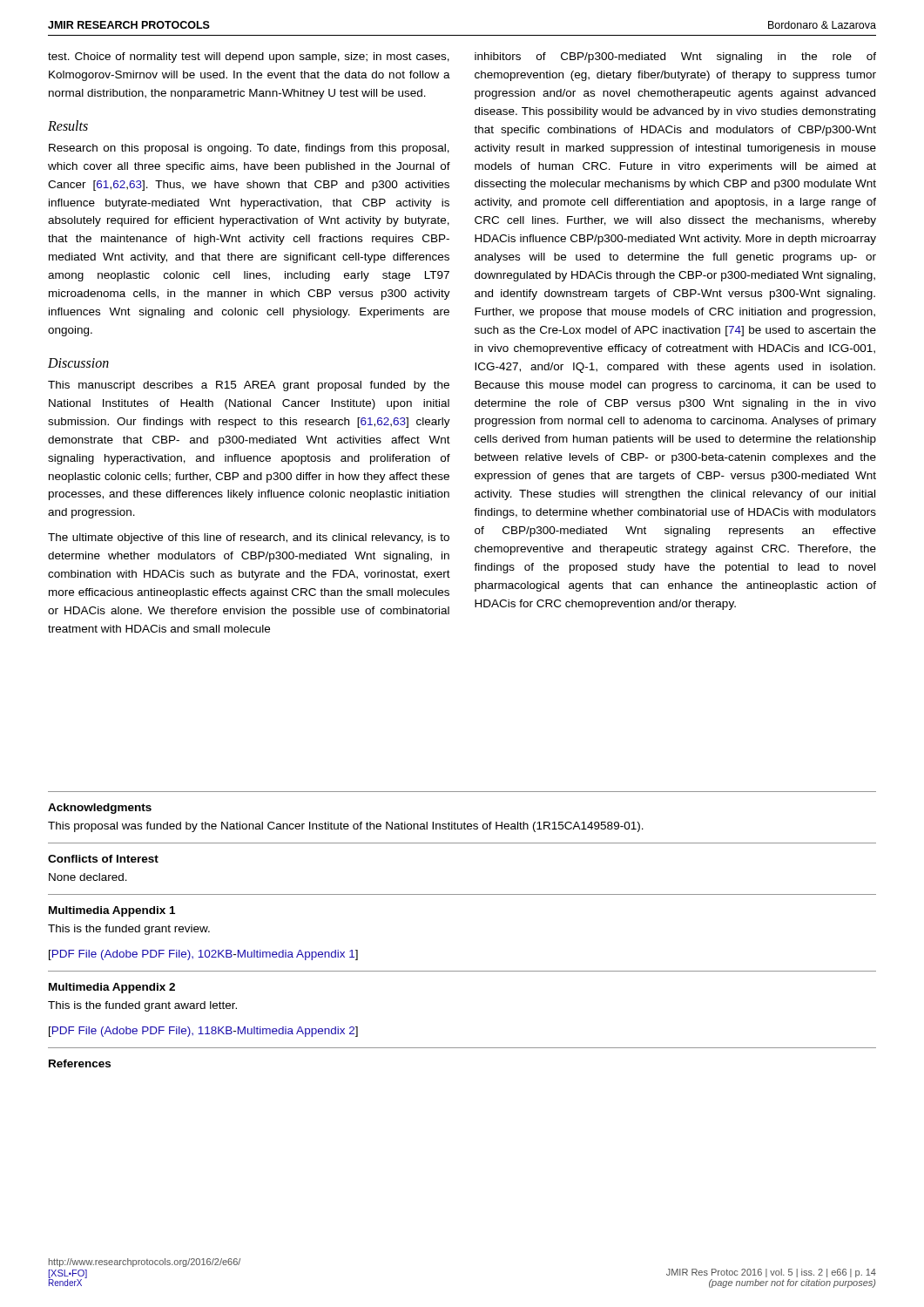924x1307 pixels.
Task: Find the section header that says "Conflicts of Interest"
Action: point(103,859)
